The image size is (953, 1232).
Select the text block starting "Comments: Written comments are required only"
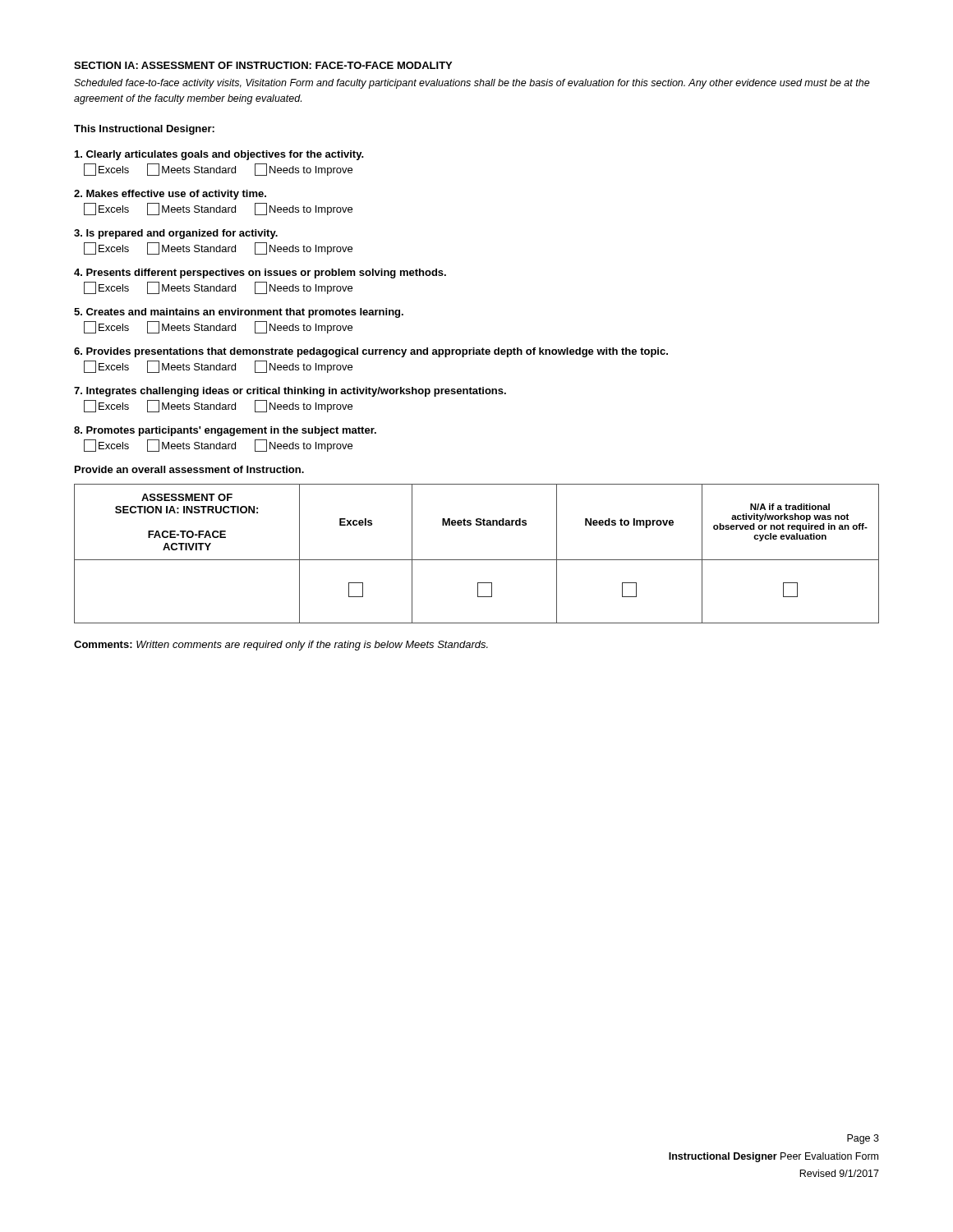point(281,644)
